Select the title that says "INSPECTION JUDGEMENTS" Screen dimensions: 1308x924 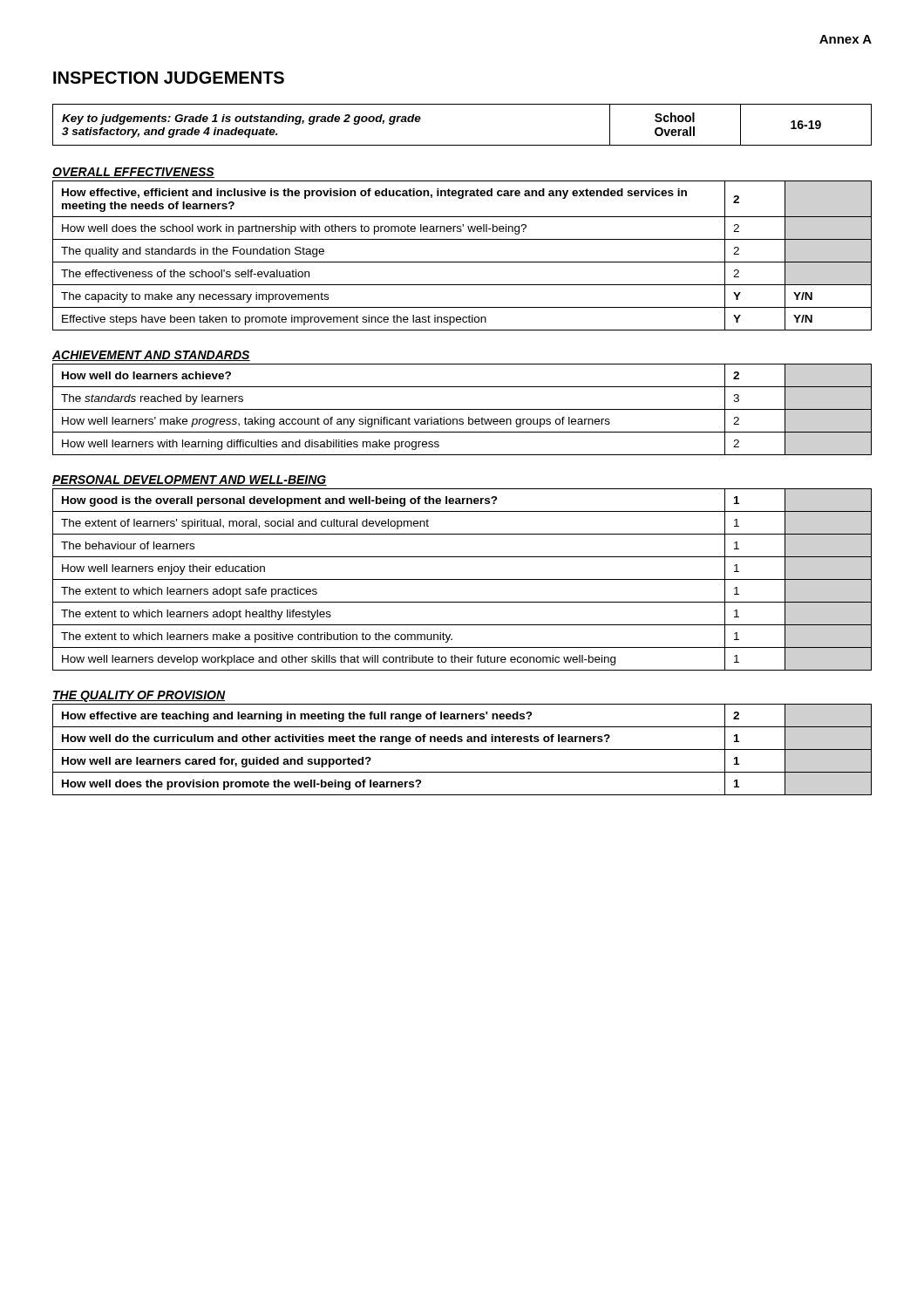pos(169,78)
